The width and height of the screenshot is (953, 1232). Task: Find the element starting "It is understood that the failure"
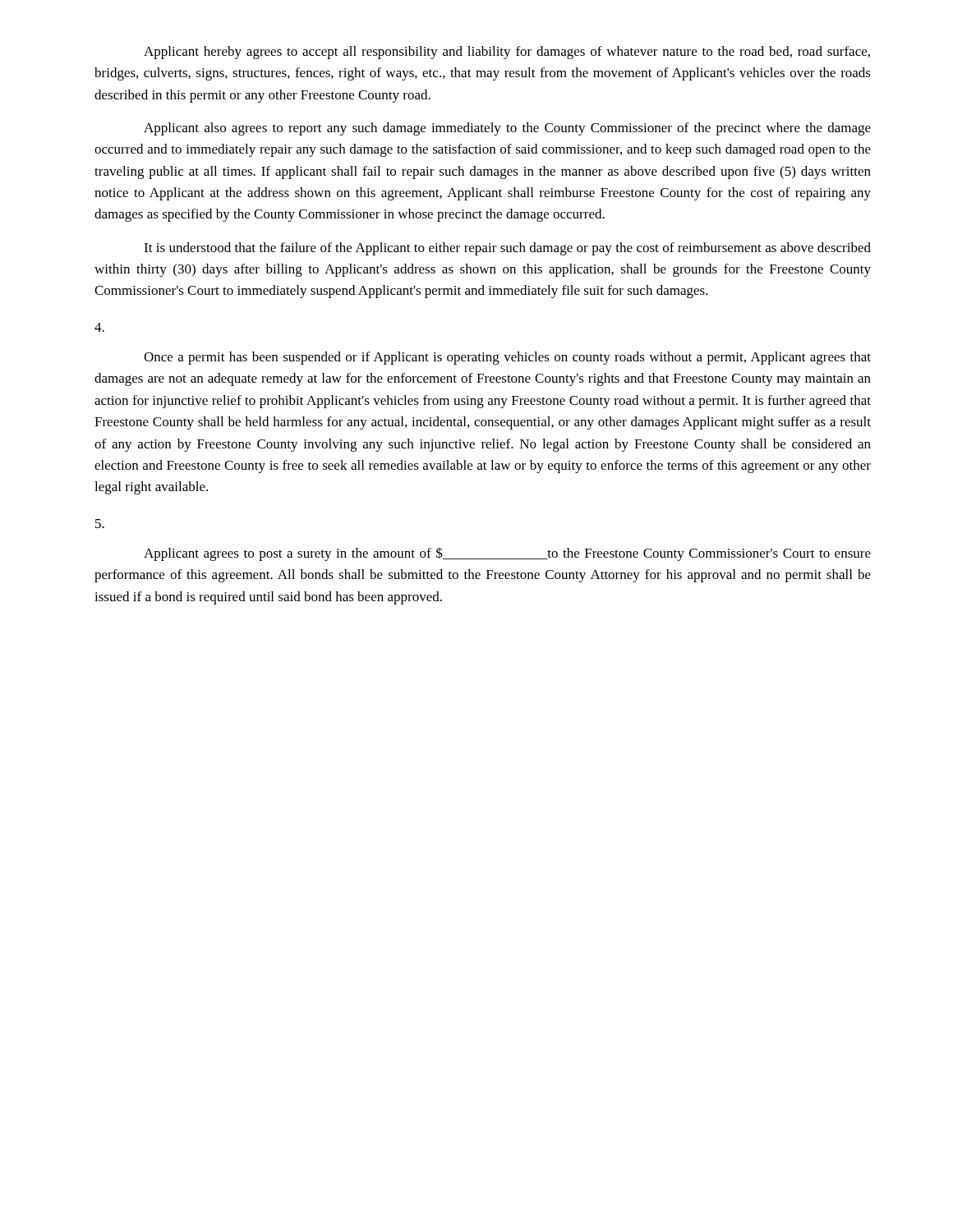tap(483, 270)
